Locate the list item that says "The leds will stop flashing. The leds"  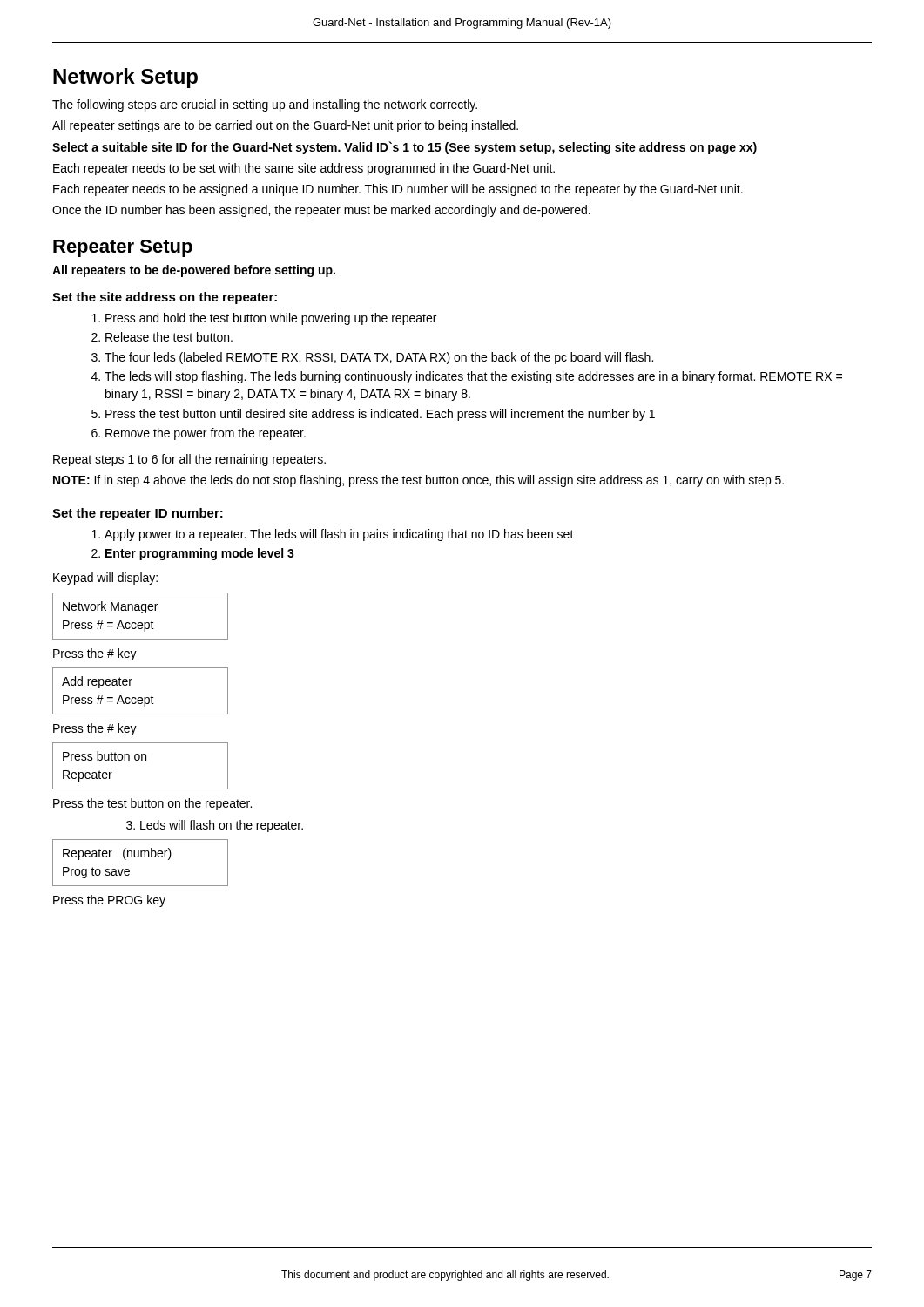pyautogui.click(x=462, y=385)
